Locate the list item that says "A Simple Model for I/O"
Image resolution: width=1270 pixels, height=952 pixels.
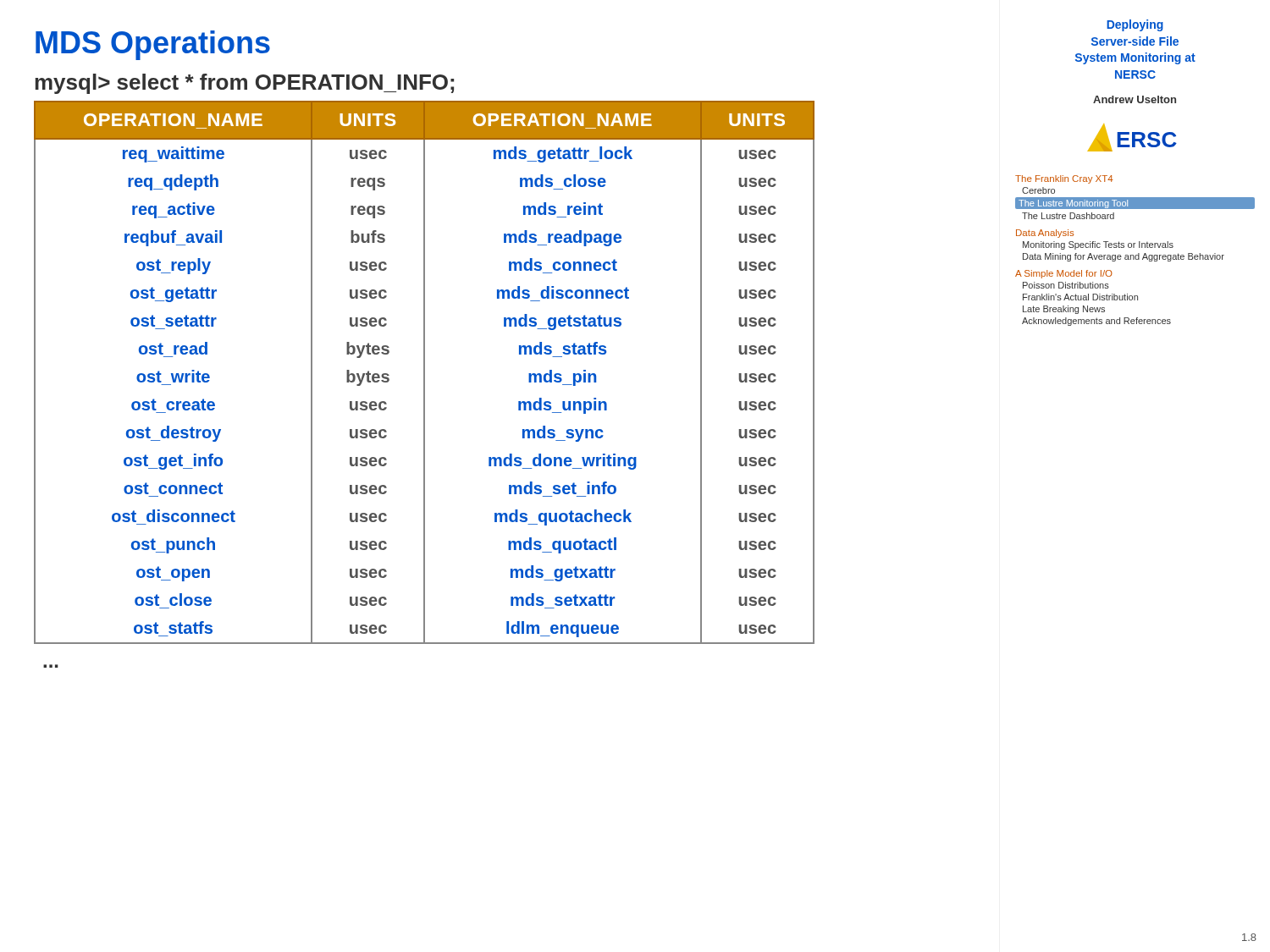pyautogui.click(x=1064, y=274)
